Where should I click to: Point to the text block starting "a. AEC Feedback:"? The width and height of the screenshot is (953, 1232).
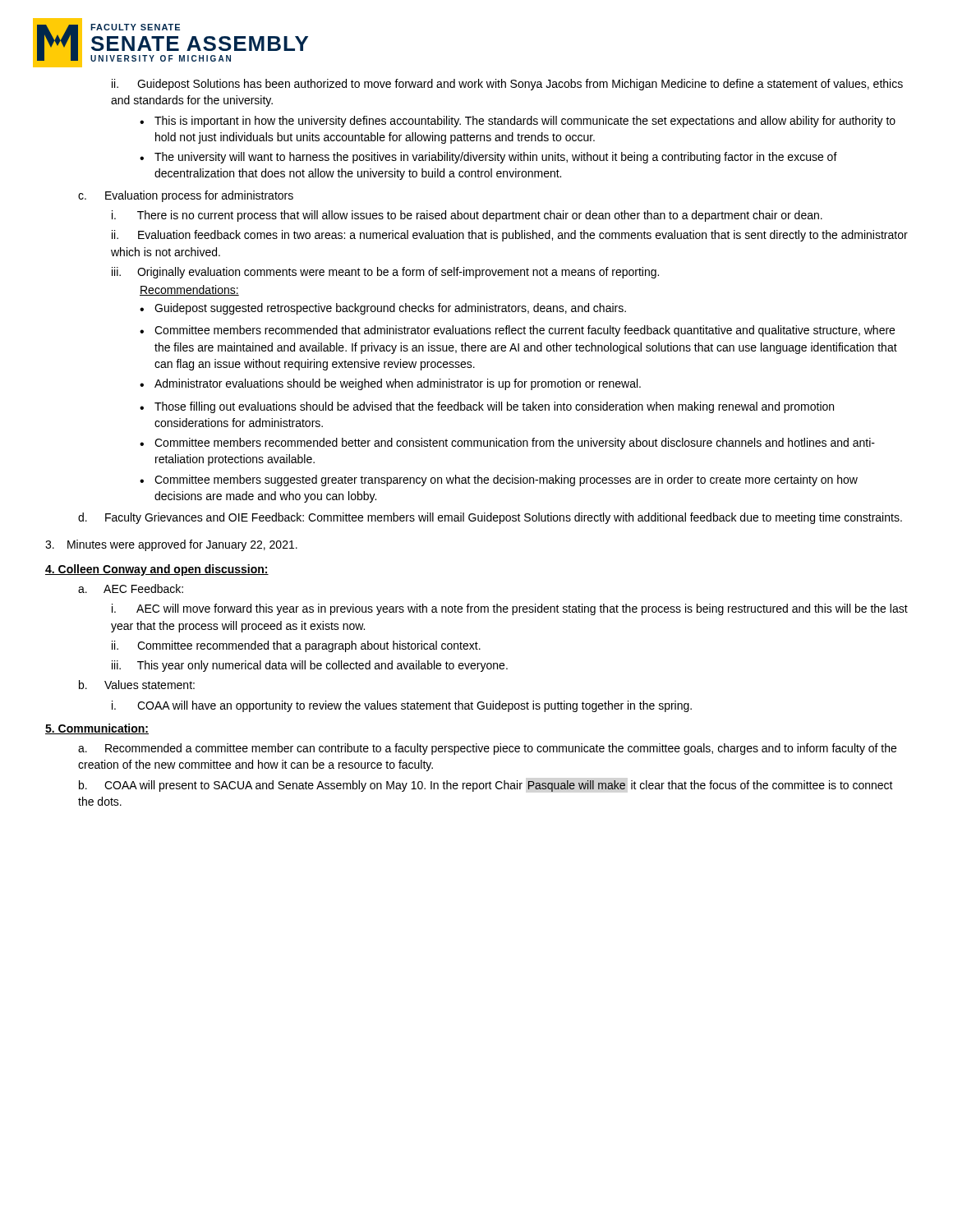(131, 589)
